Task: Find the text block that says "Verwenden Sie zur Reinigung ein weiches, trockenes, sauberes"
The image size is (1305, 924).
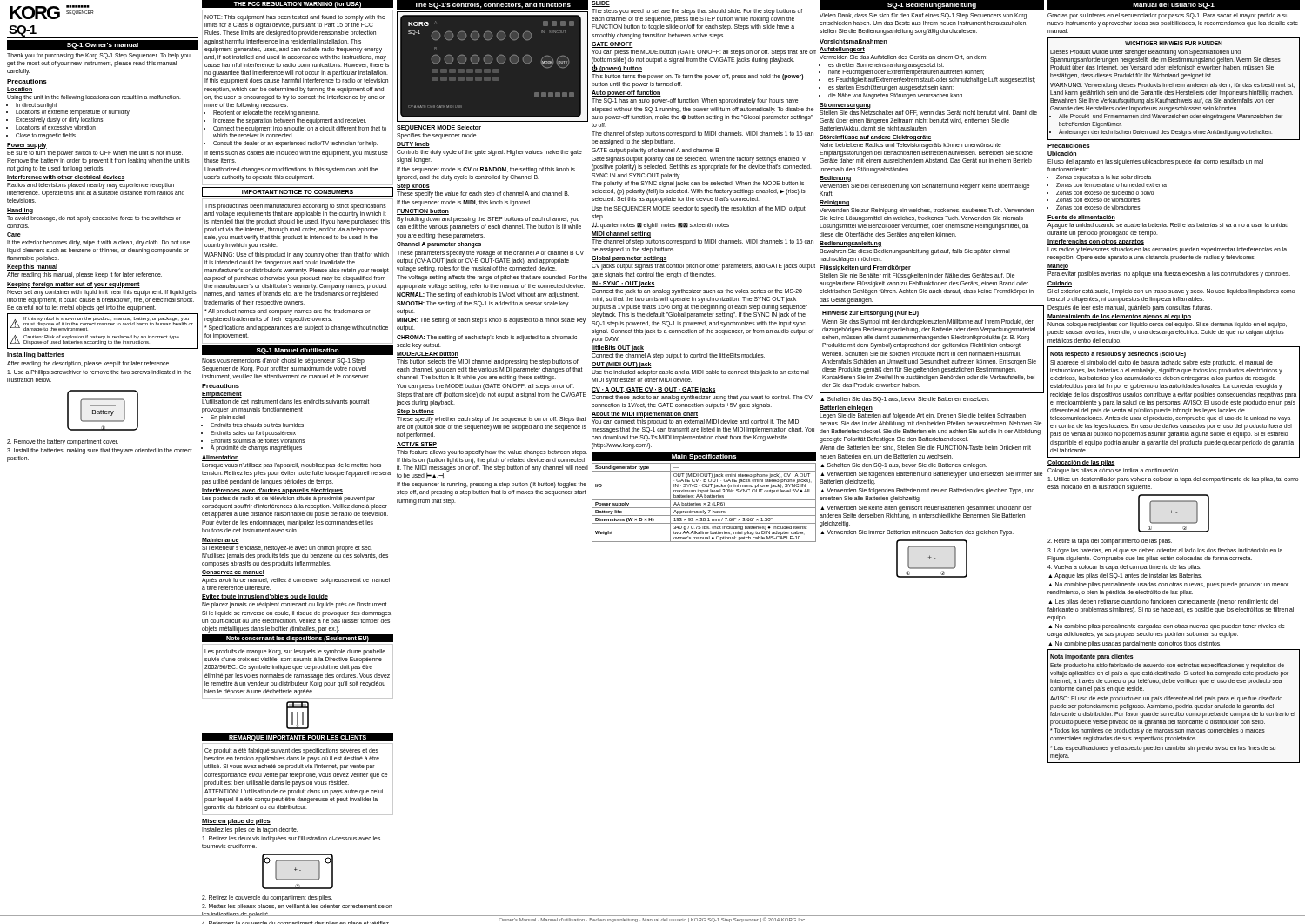Action: pos(932,222)
